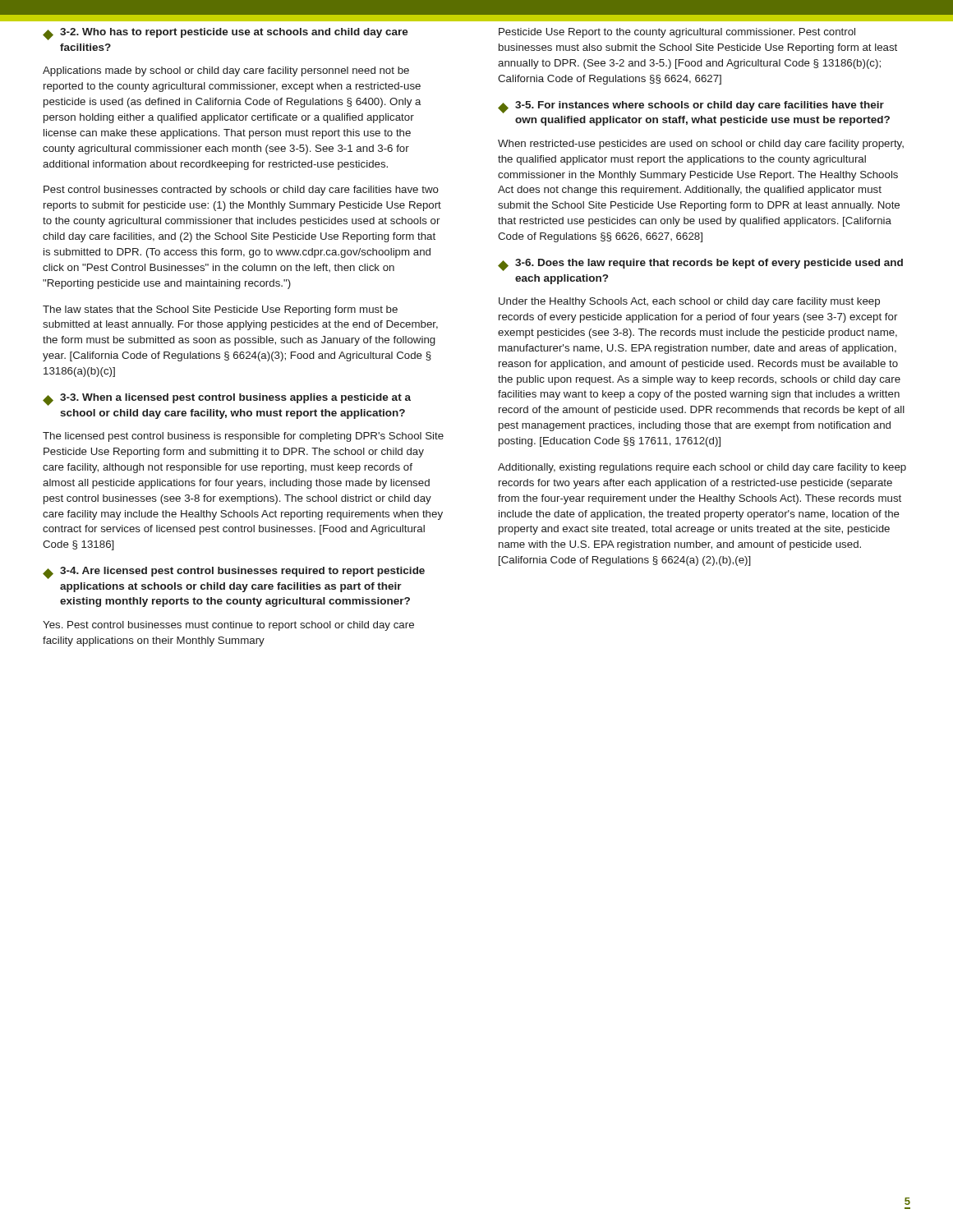Navigate to the text block starting "◆ 3-5. For"
This screenshot has width=953, height=1232.
tap(703, 113)
